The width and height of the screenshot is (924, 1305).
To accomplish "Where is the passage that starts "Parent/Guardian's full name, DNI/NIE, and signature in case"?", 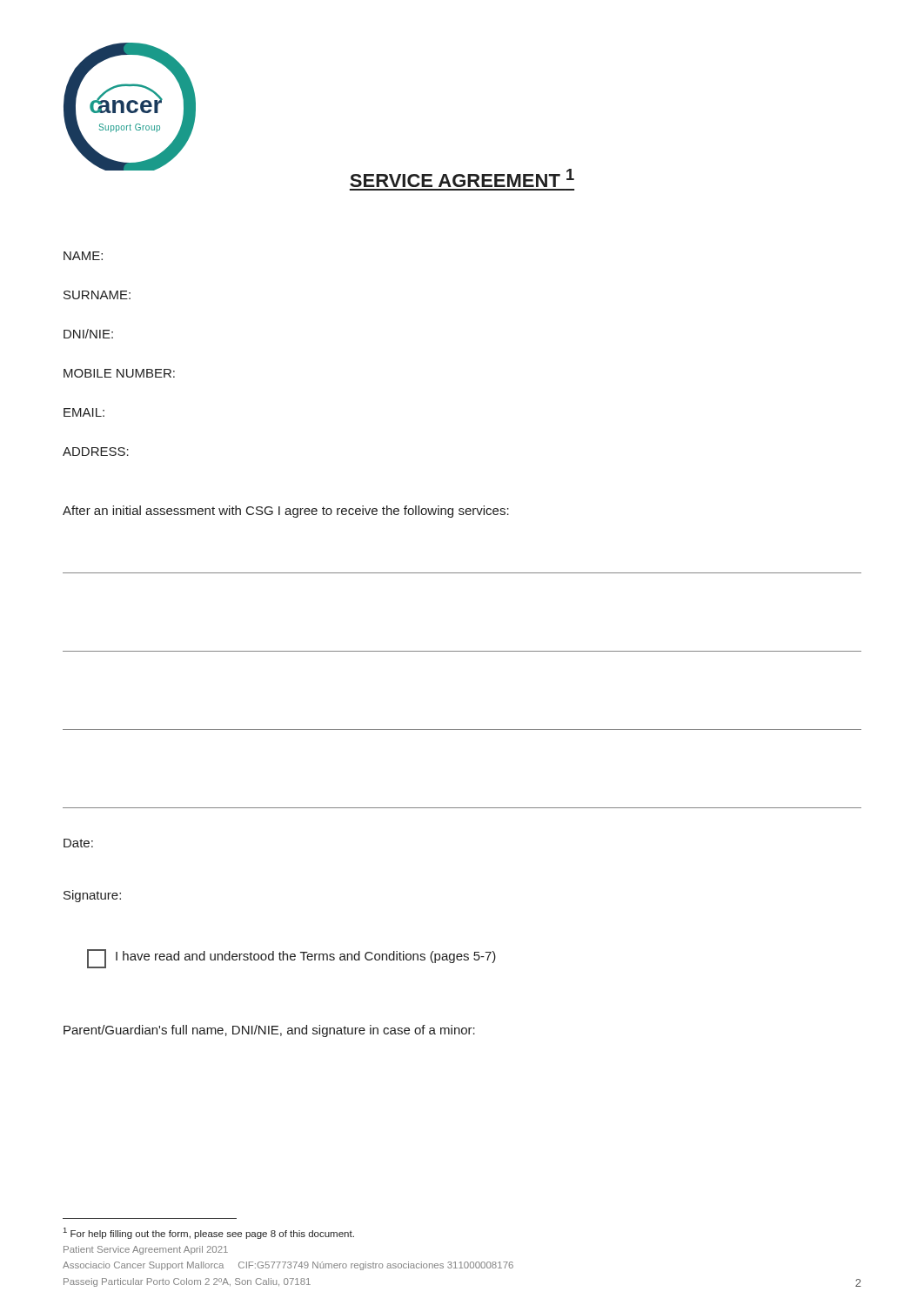I will 269,1030.
